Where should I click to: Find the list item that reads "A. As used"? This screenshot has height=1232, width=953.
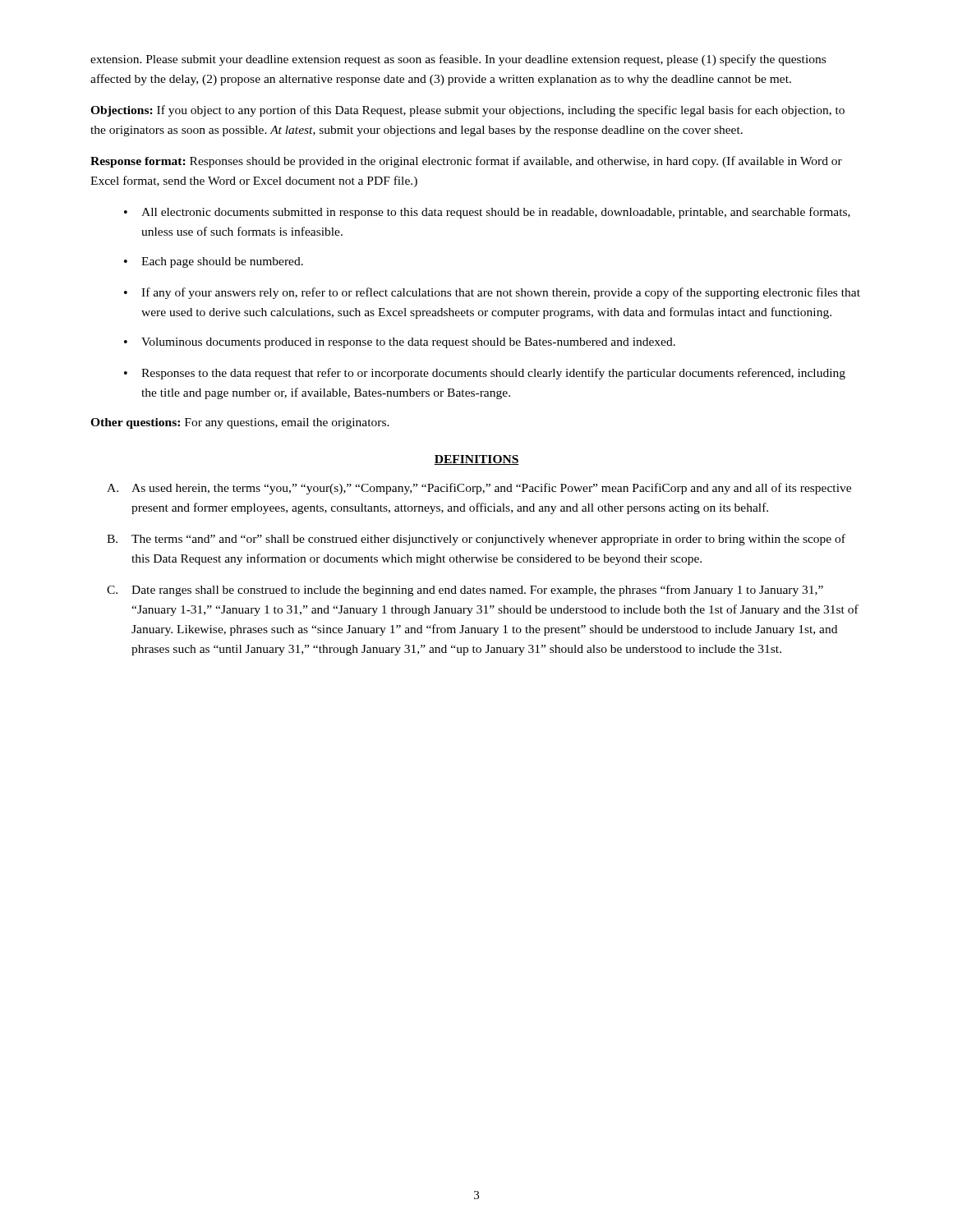point(485,498)
